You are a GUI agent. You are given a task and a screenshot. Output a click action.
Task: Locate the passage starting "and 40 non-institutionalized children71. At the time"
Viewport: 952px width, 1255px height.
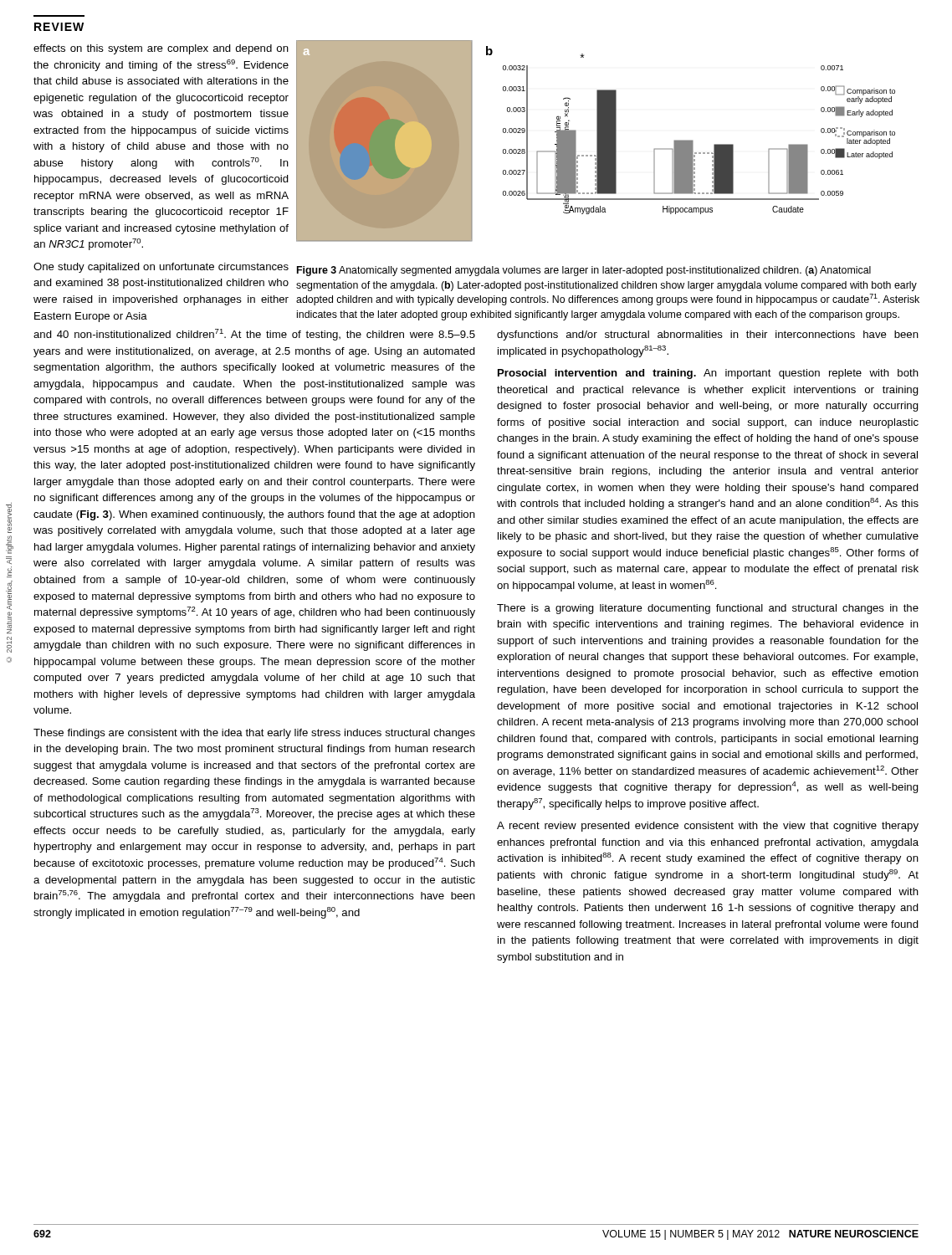[254, 623]
